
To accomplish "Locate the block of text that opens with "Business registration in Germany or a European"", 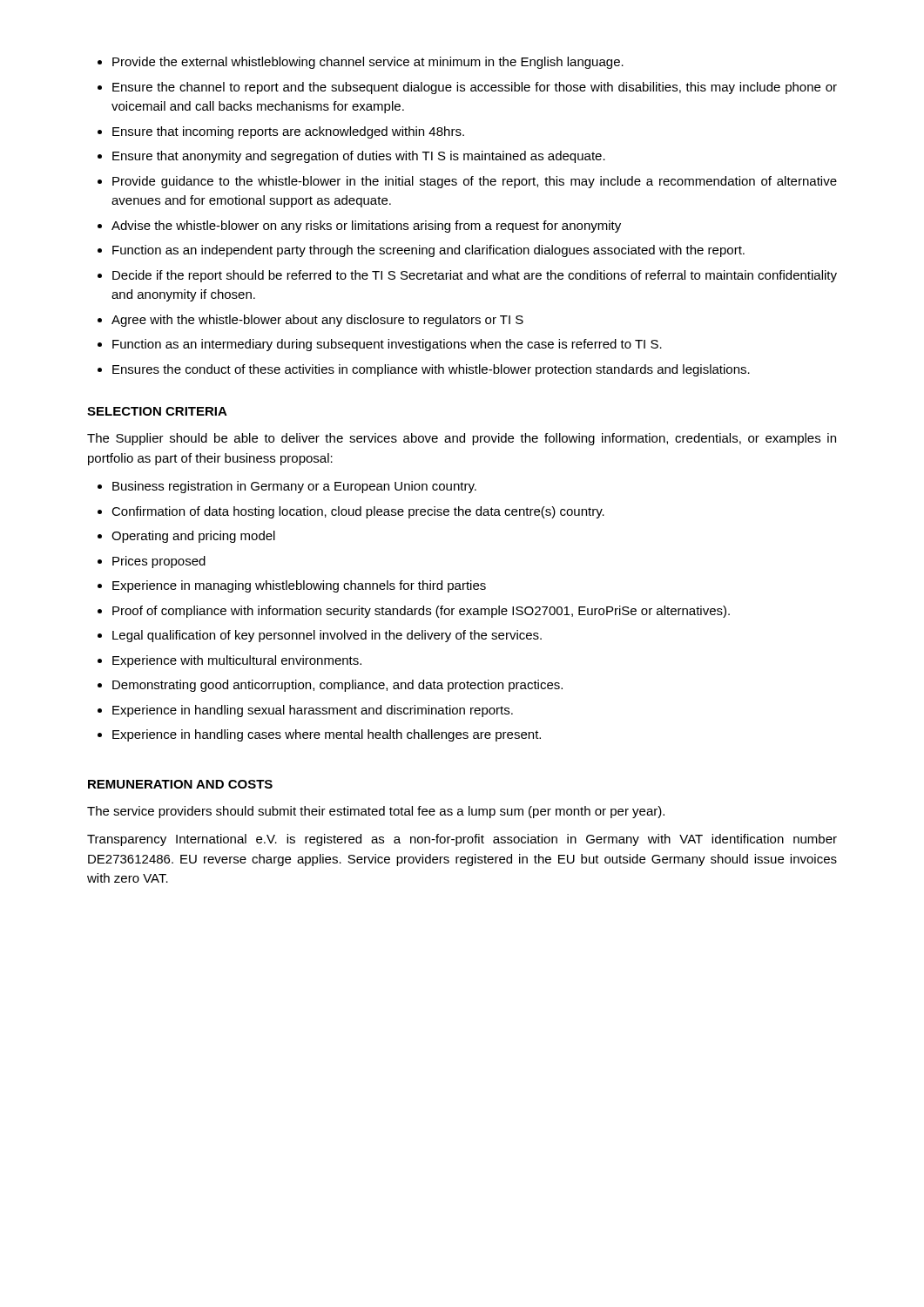I will pos(474,486).
